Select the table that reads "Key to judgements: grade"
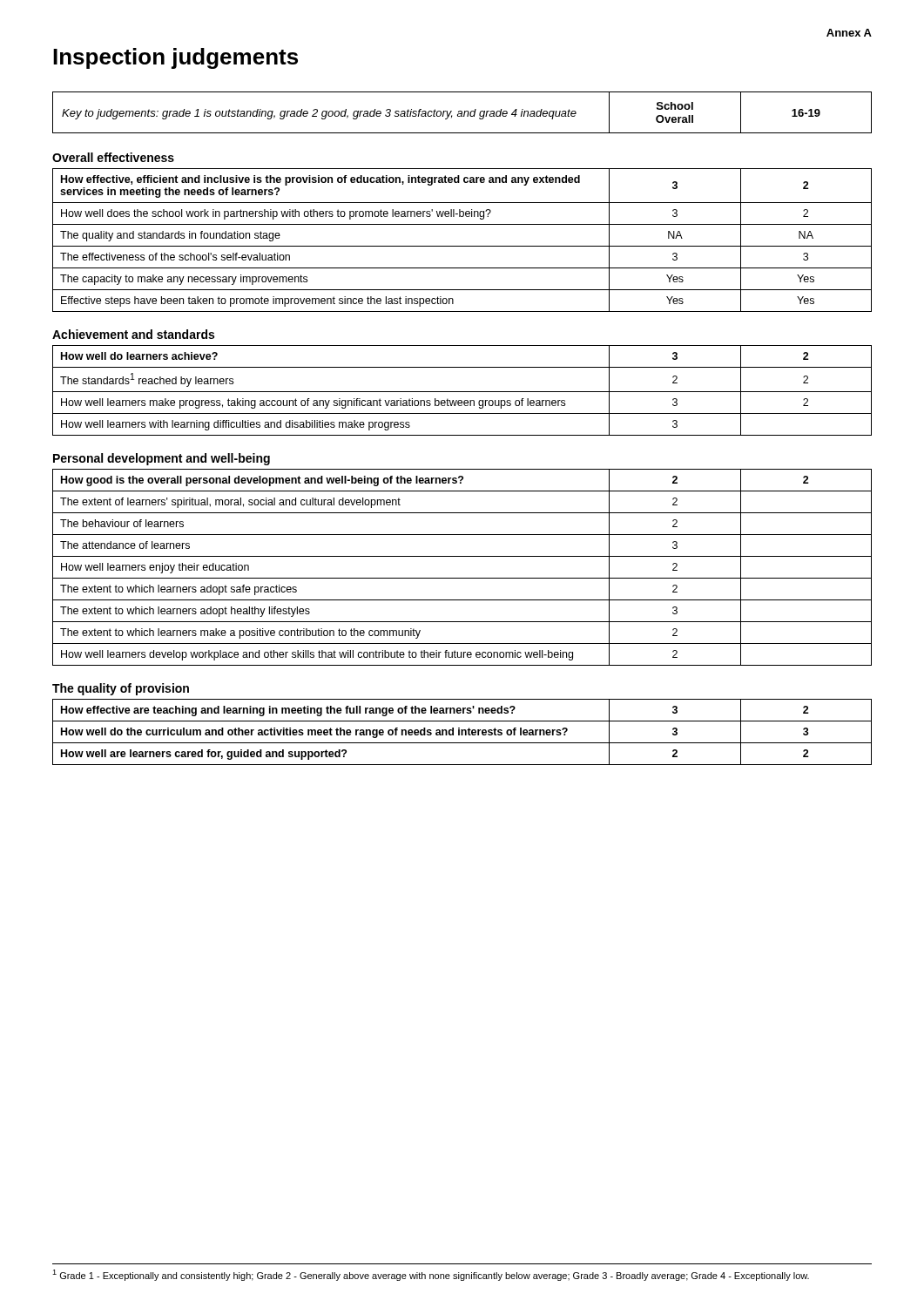924x1307 pixels. [462, 112]
